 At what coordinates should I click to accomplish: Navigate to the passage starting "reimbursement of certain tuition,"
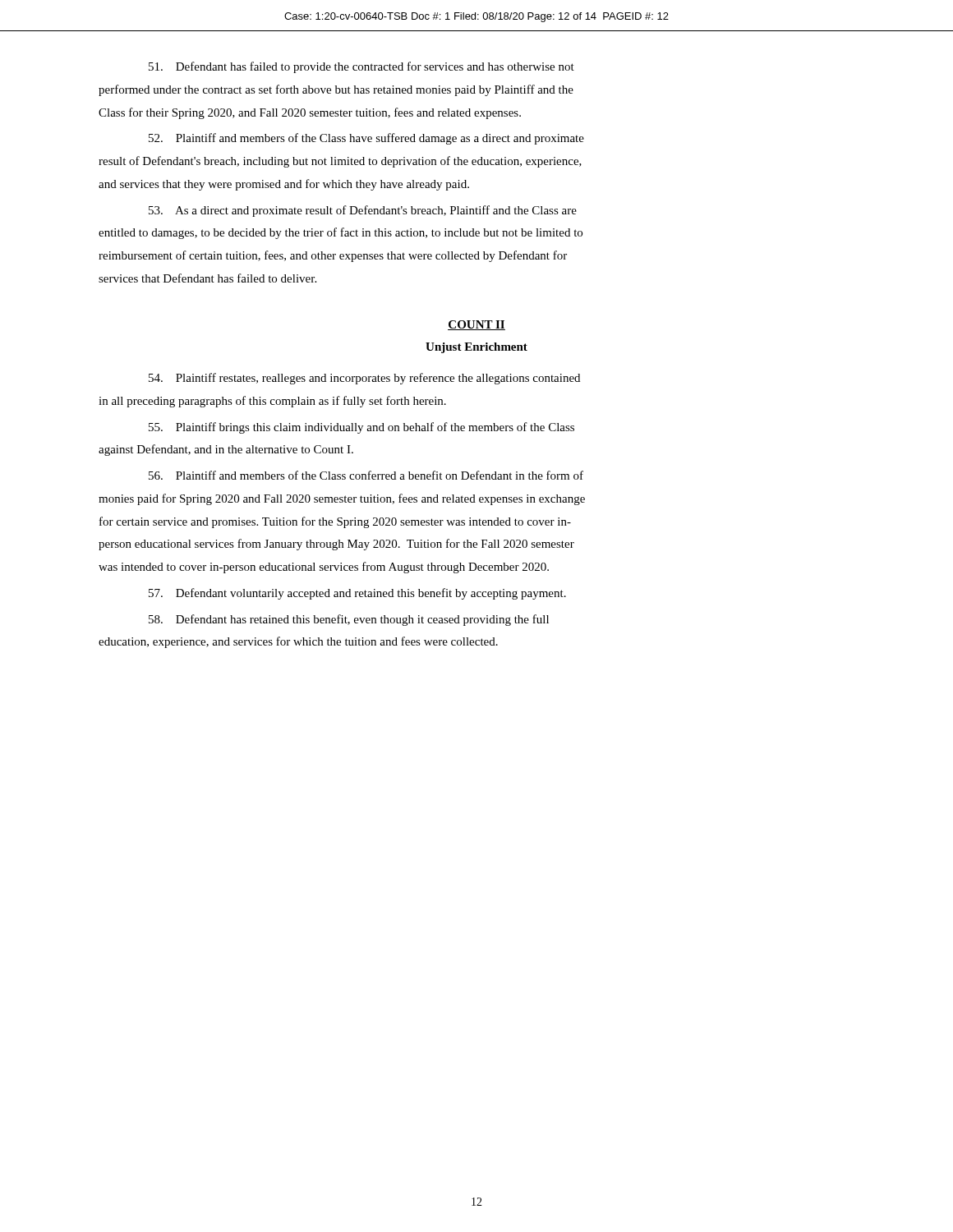pyautogui.click(x=333, y=255)
